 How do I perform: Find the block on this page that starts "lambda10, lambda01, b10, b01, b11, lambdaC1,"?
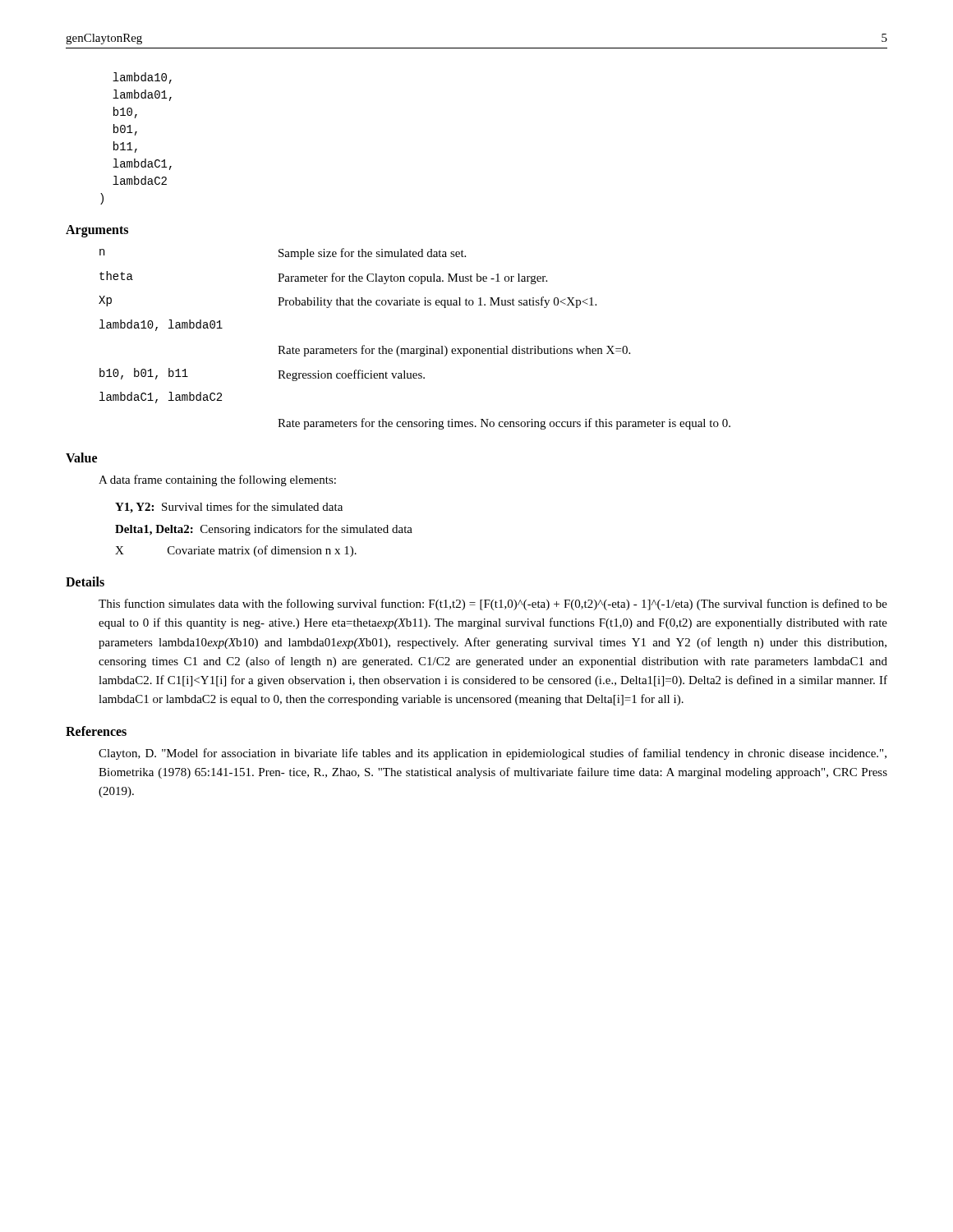tap(142, 78)
